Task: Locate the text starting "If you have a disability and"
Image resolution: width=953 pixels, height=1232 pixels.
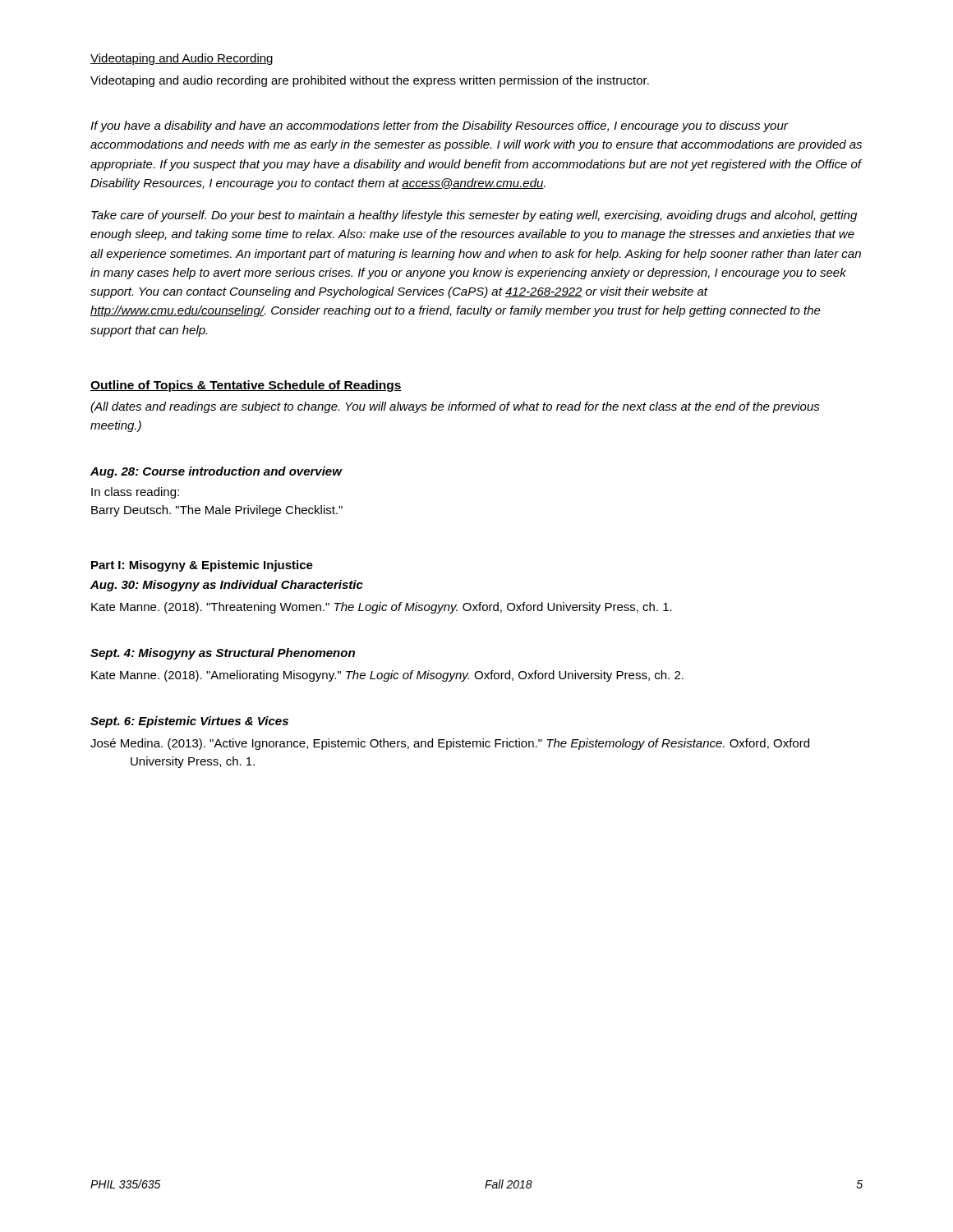Action: [476, 154]
